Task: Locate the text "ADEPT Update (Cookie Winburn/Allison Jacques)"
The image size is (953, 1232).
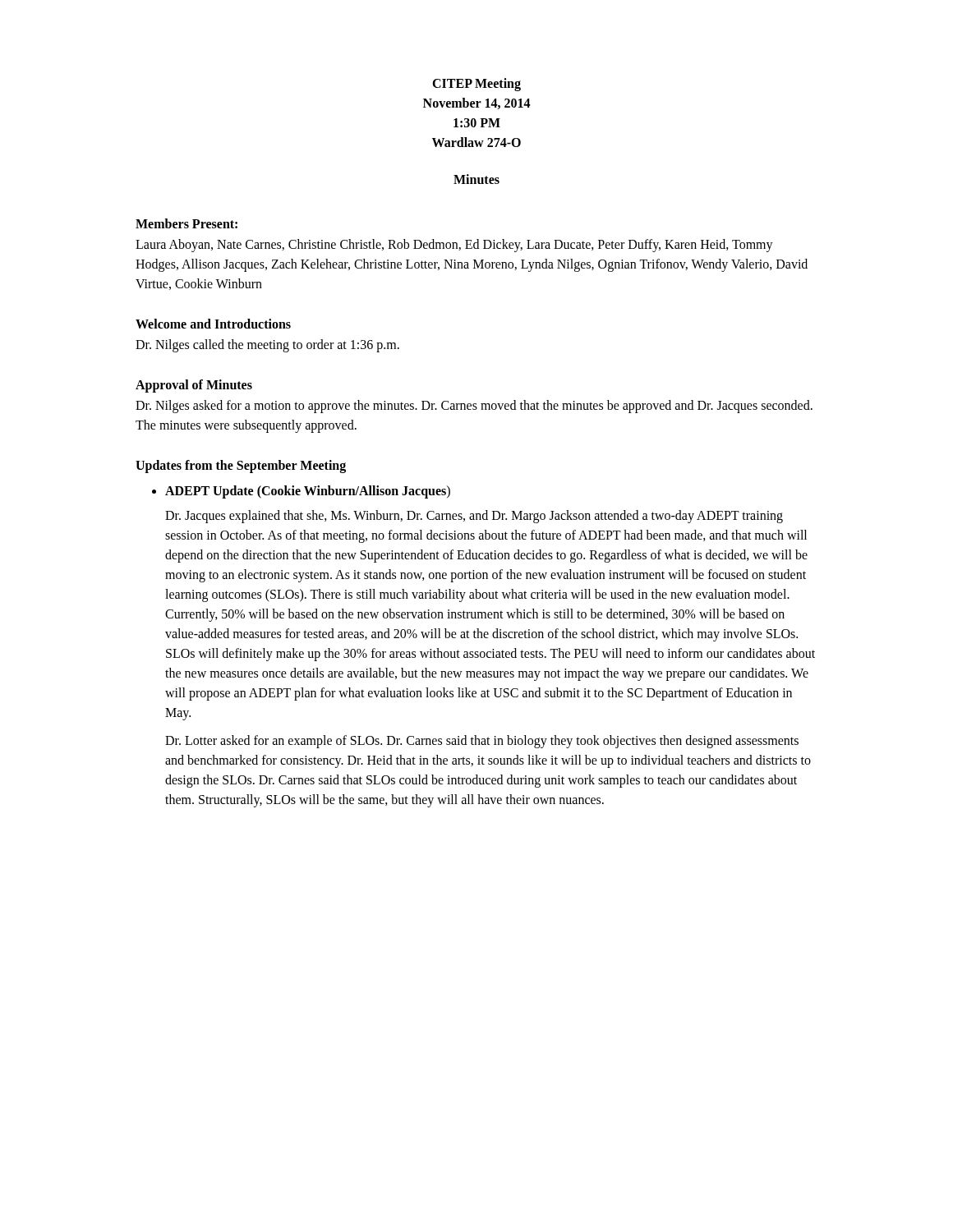Action: click(x=308, y=491)
